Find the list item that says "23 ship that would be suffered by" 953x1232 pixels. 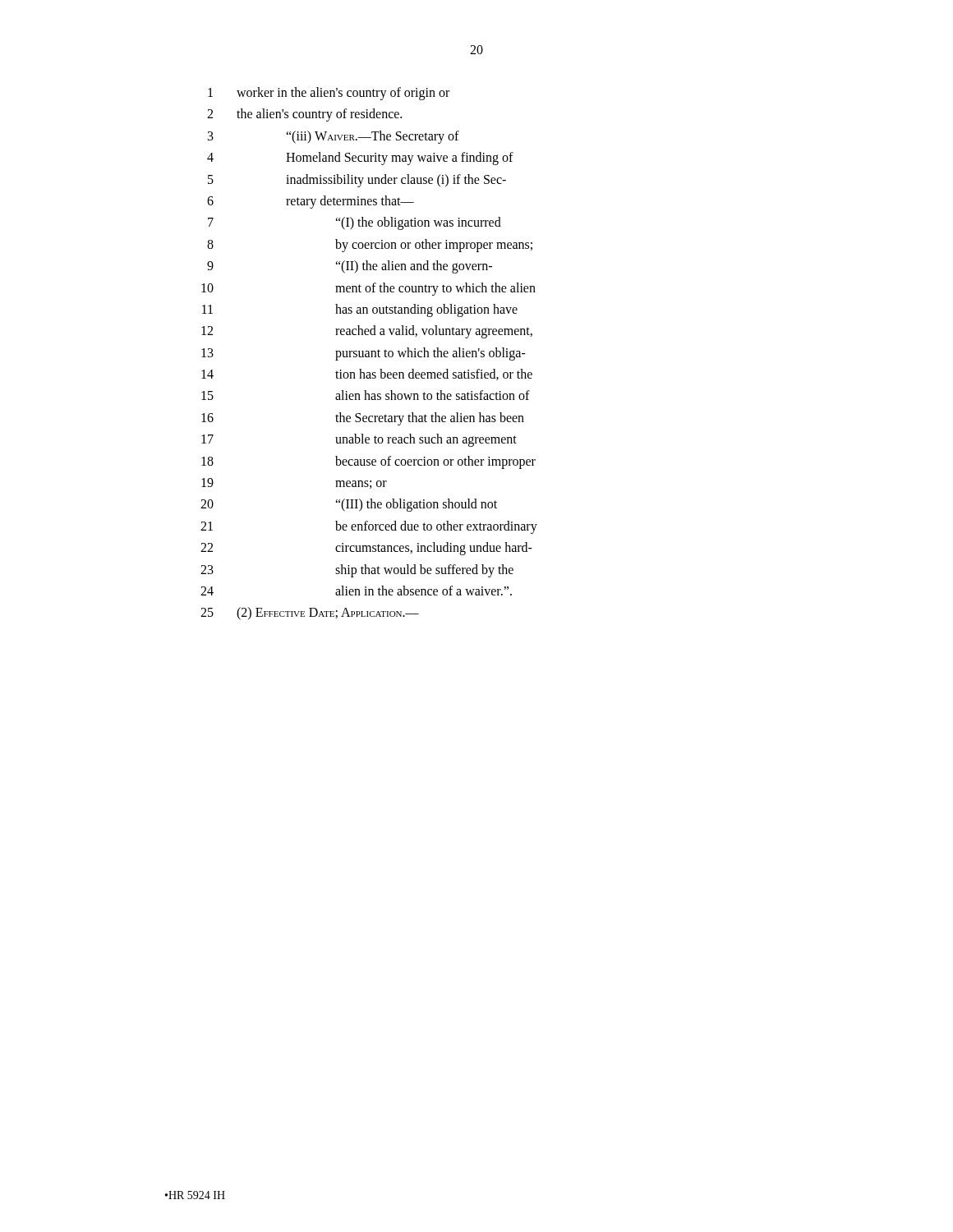[x=505, y=570]
